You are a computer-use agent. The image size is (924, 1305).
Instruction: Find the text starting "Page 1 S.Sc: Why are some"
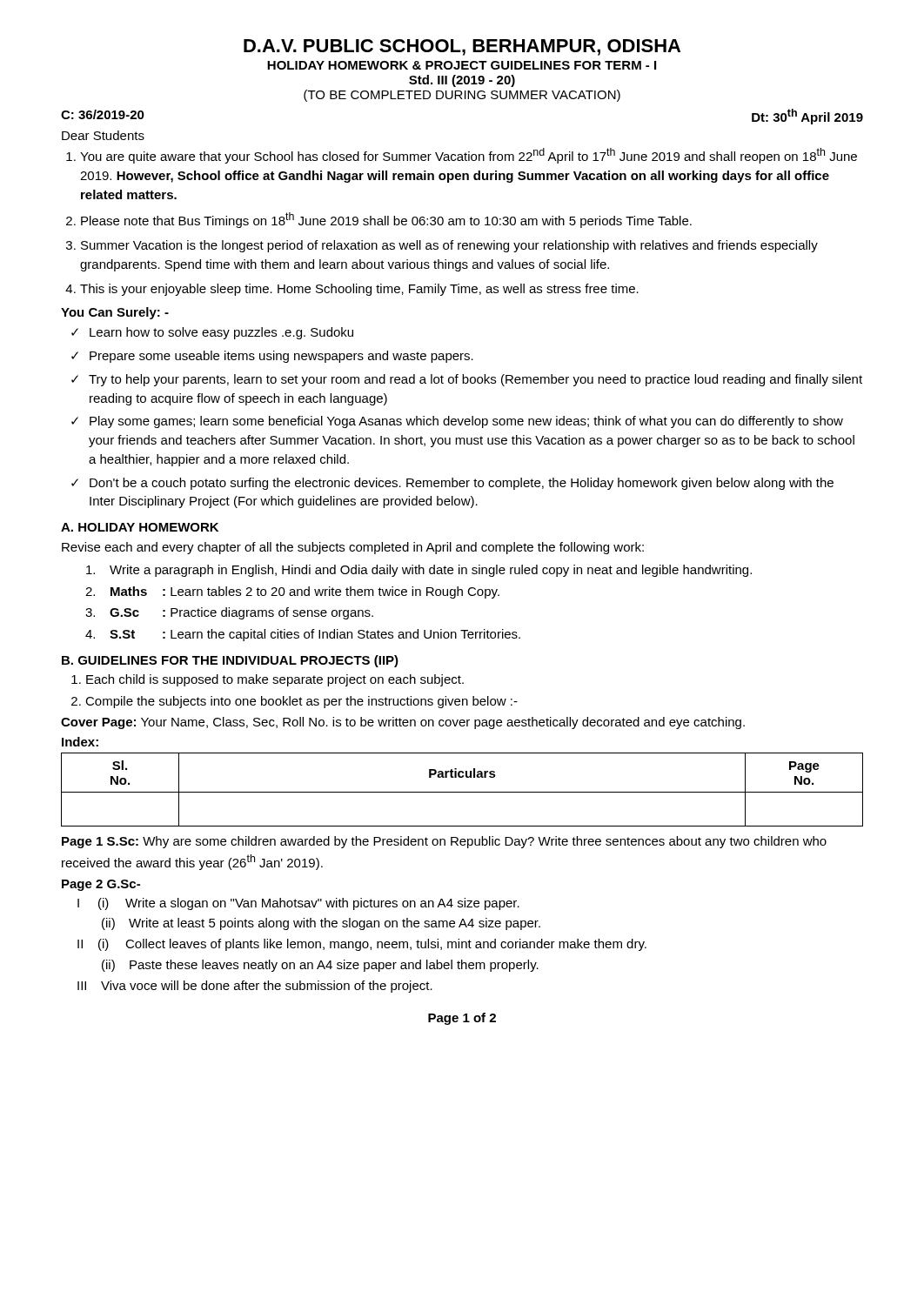click(444, 852)
